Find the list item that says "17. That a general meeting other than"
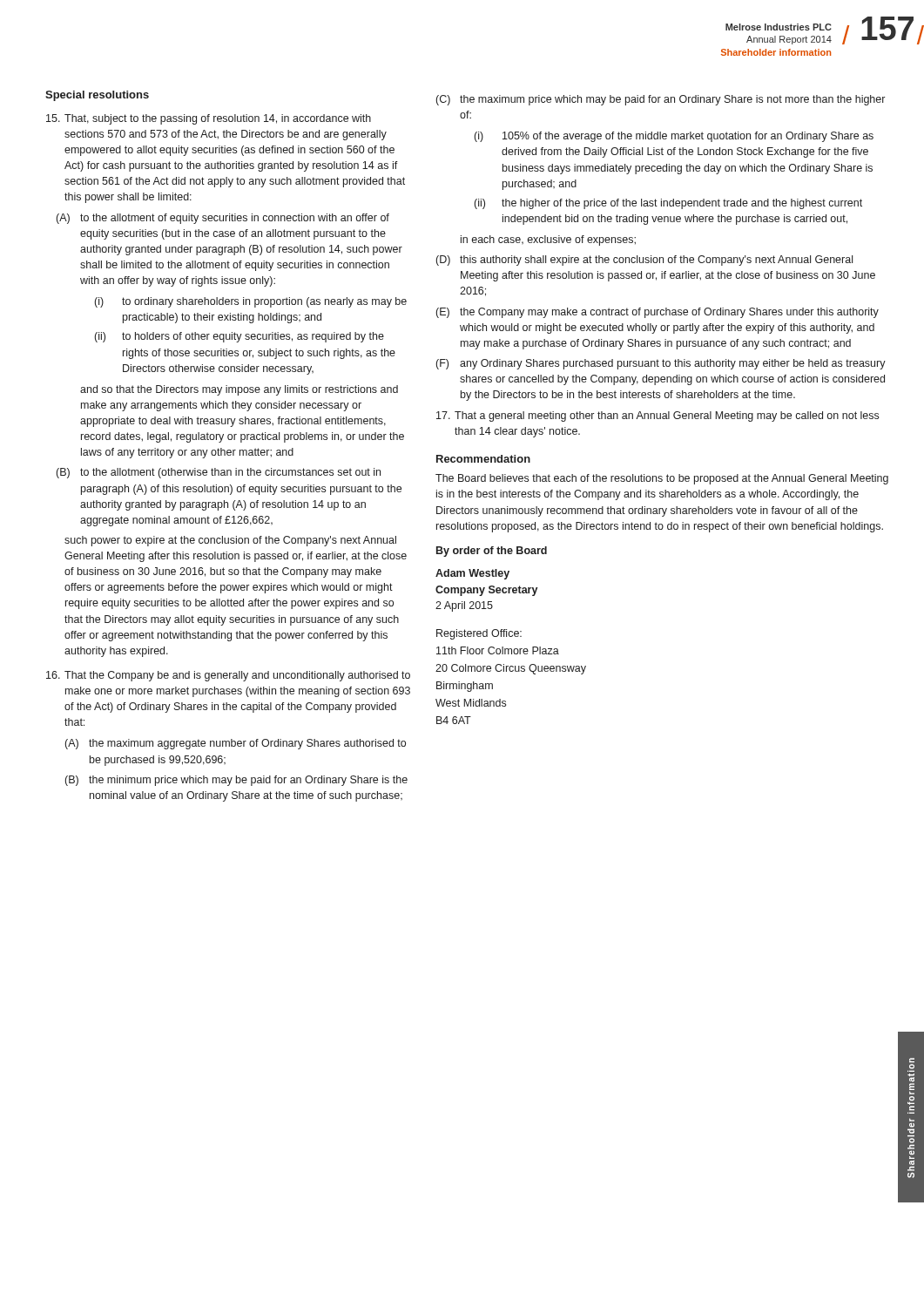Screen dimensions: 1307x924 coord(662,424)
